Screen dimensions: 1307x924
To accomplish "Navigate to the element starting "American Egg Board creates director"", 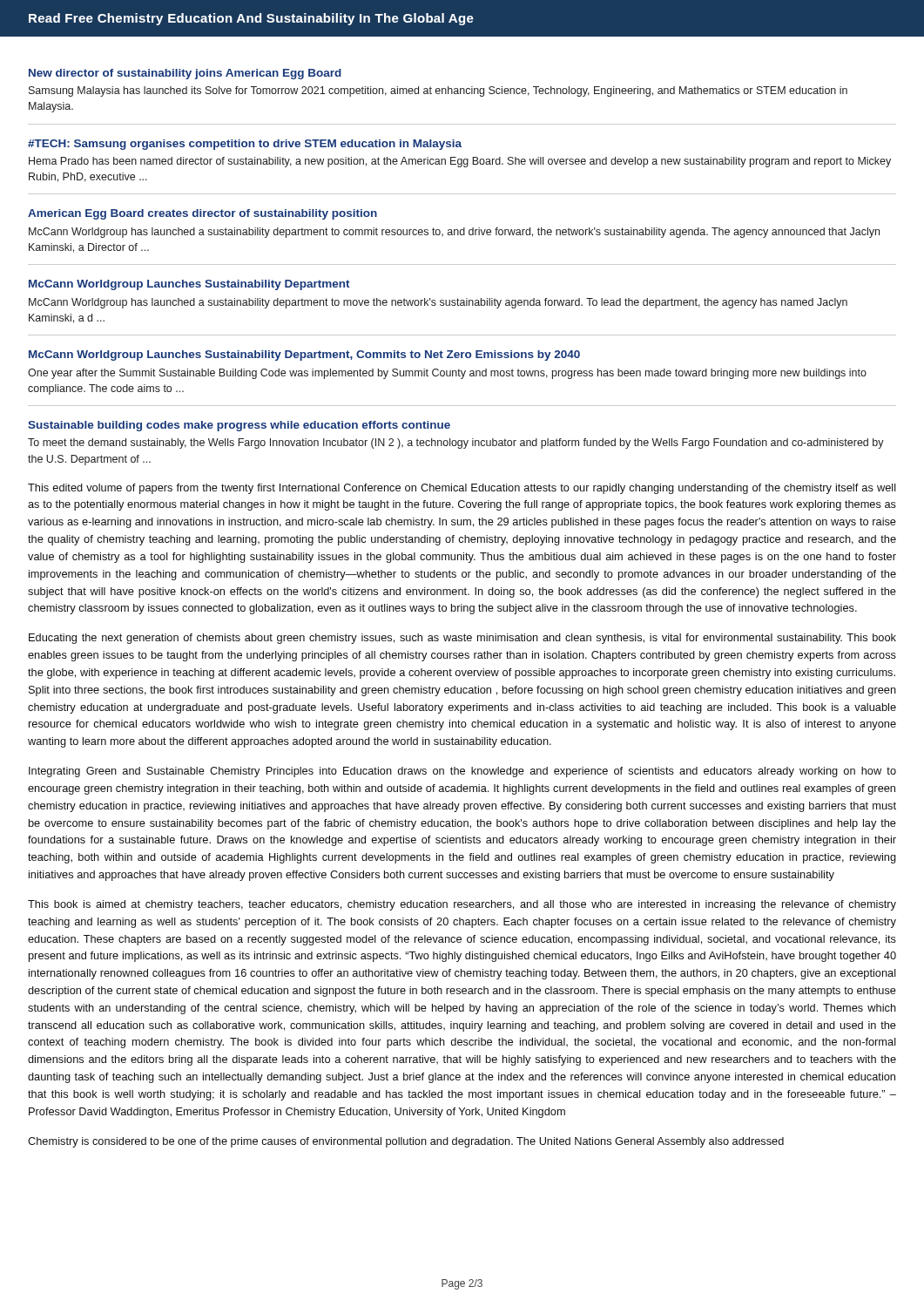I will click(x=203, y=213).
